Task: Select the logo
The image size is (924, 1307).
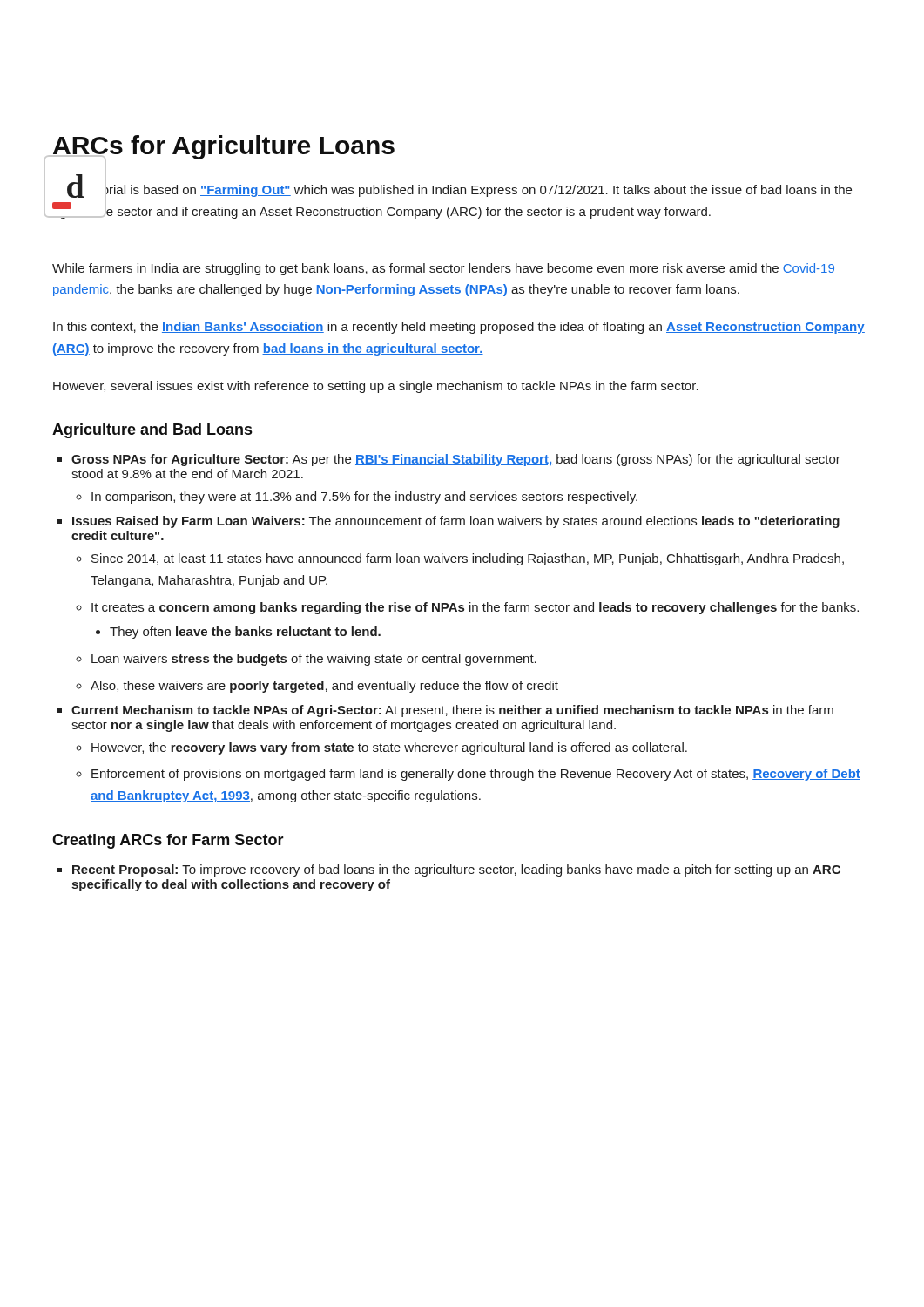Action: click(x=78, y=190)
